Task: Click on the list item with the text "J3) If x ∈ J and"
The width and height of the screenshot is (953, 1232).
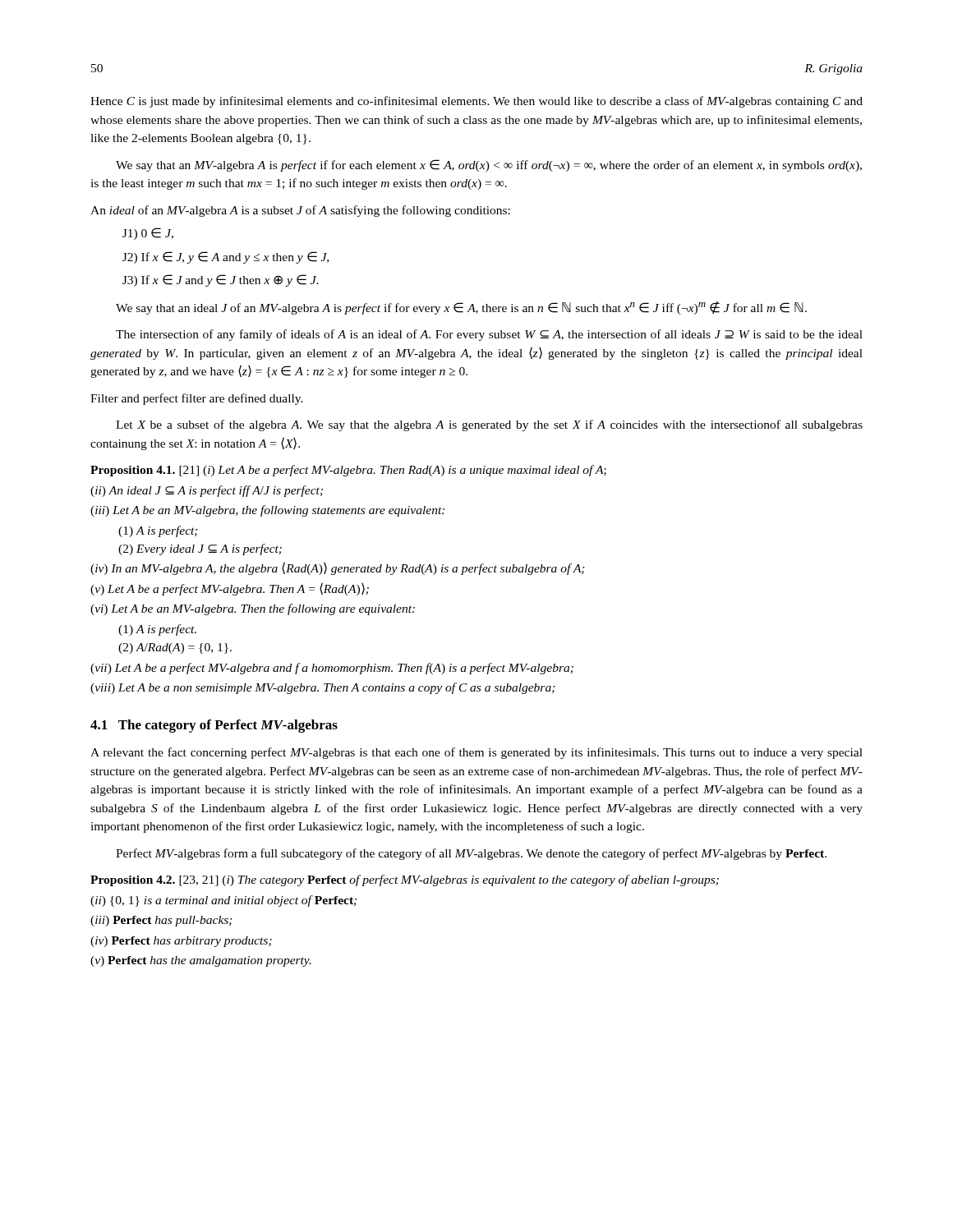Action: (221, 280)
